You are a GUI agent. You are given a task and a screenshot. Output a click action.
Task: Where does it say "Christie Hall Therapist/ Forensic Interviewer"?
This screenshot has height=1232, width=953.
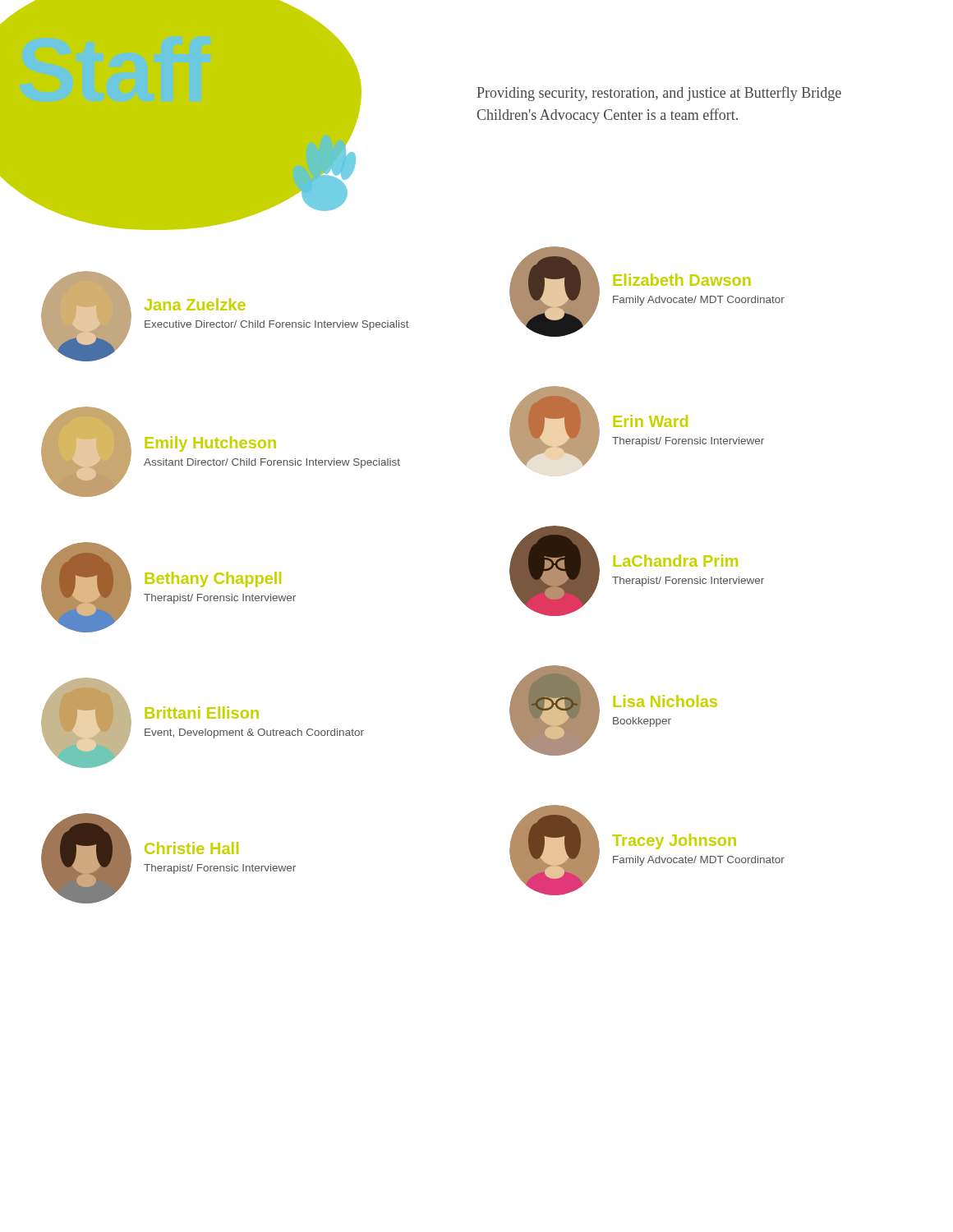click(x=220, y=857)
